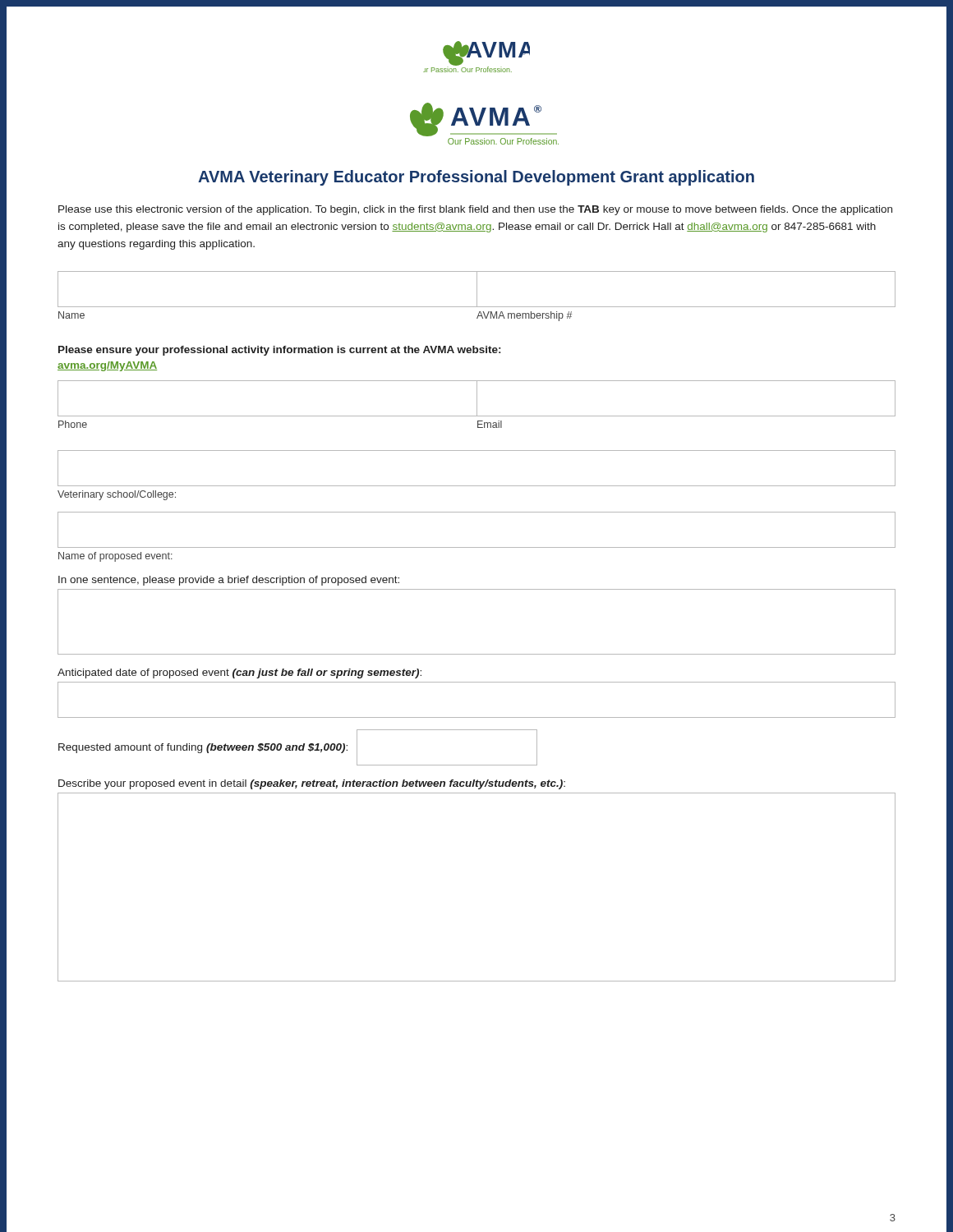Locate the table with the text "Name AVMA membership #"
The width and height of the screenshot is (953, 1232).
coord(476,300)
